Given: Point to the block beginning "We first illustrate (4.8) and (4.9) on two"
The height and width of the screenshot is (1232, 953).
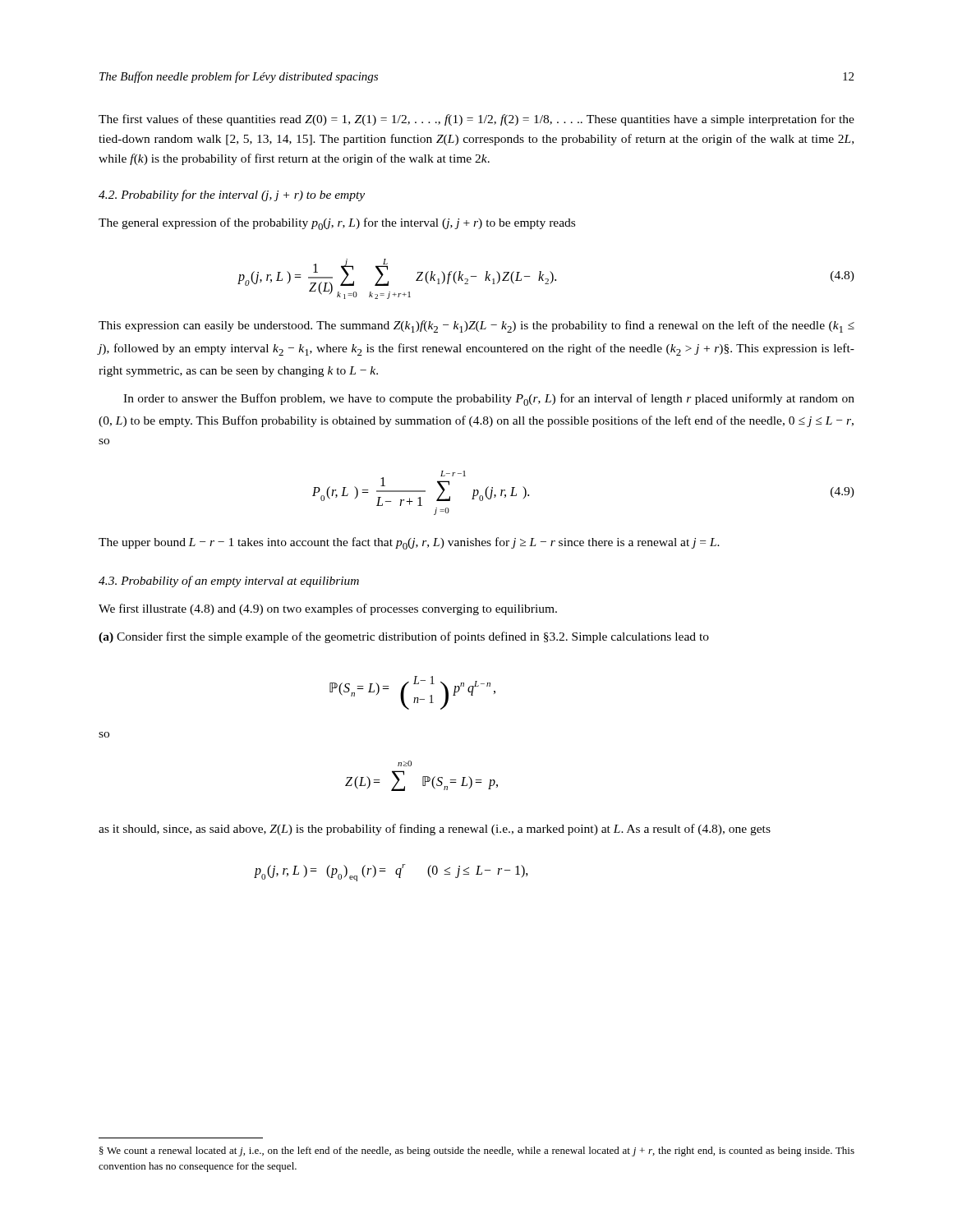Looking at the screenshot, I should 476,609.
